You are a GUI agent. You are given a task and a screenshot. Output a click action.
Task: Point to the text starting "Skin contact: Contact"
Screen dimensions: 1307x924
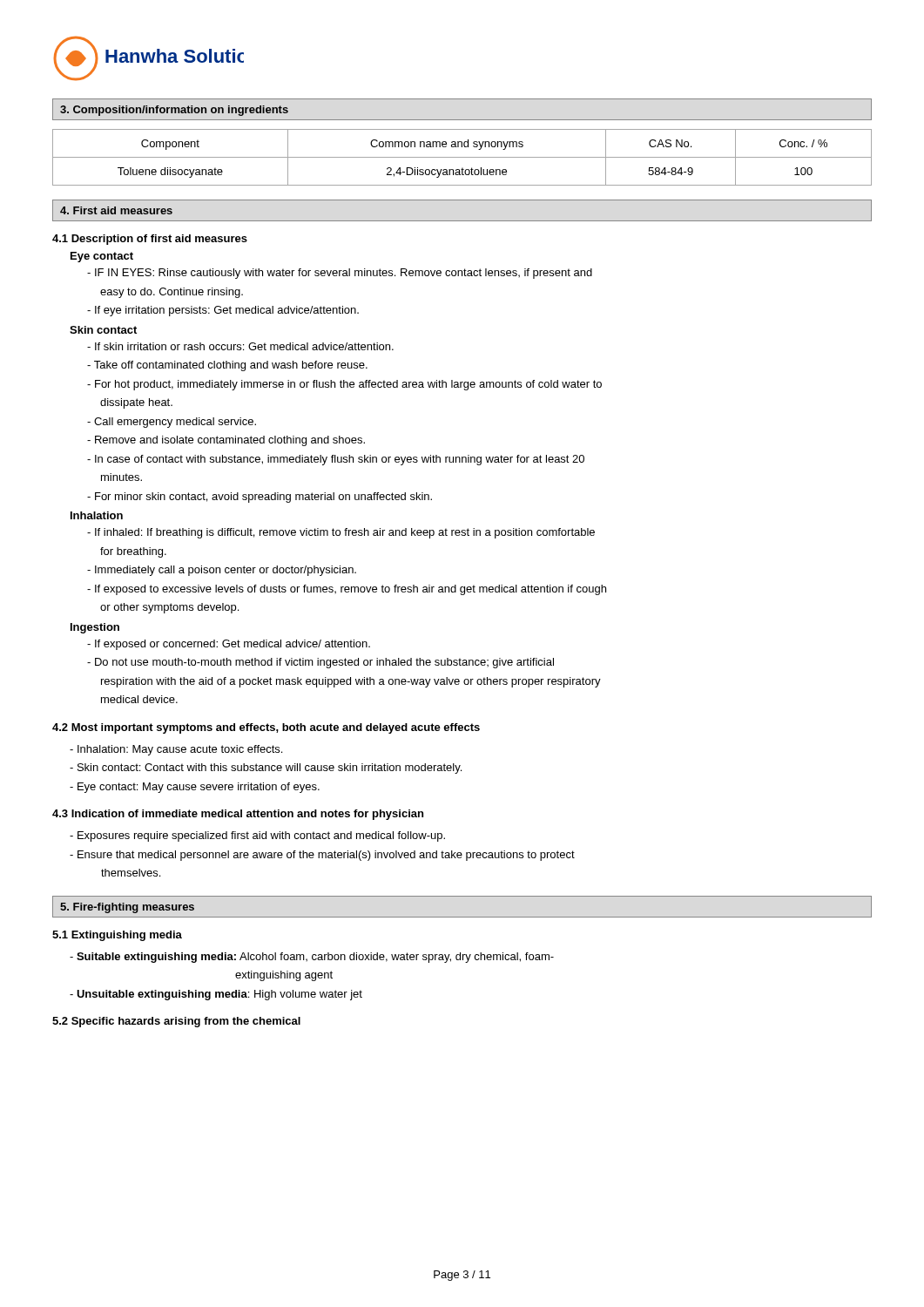[x=266, y=767]
